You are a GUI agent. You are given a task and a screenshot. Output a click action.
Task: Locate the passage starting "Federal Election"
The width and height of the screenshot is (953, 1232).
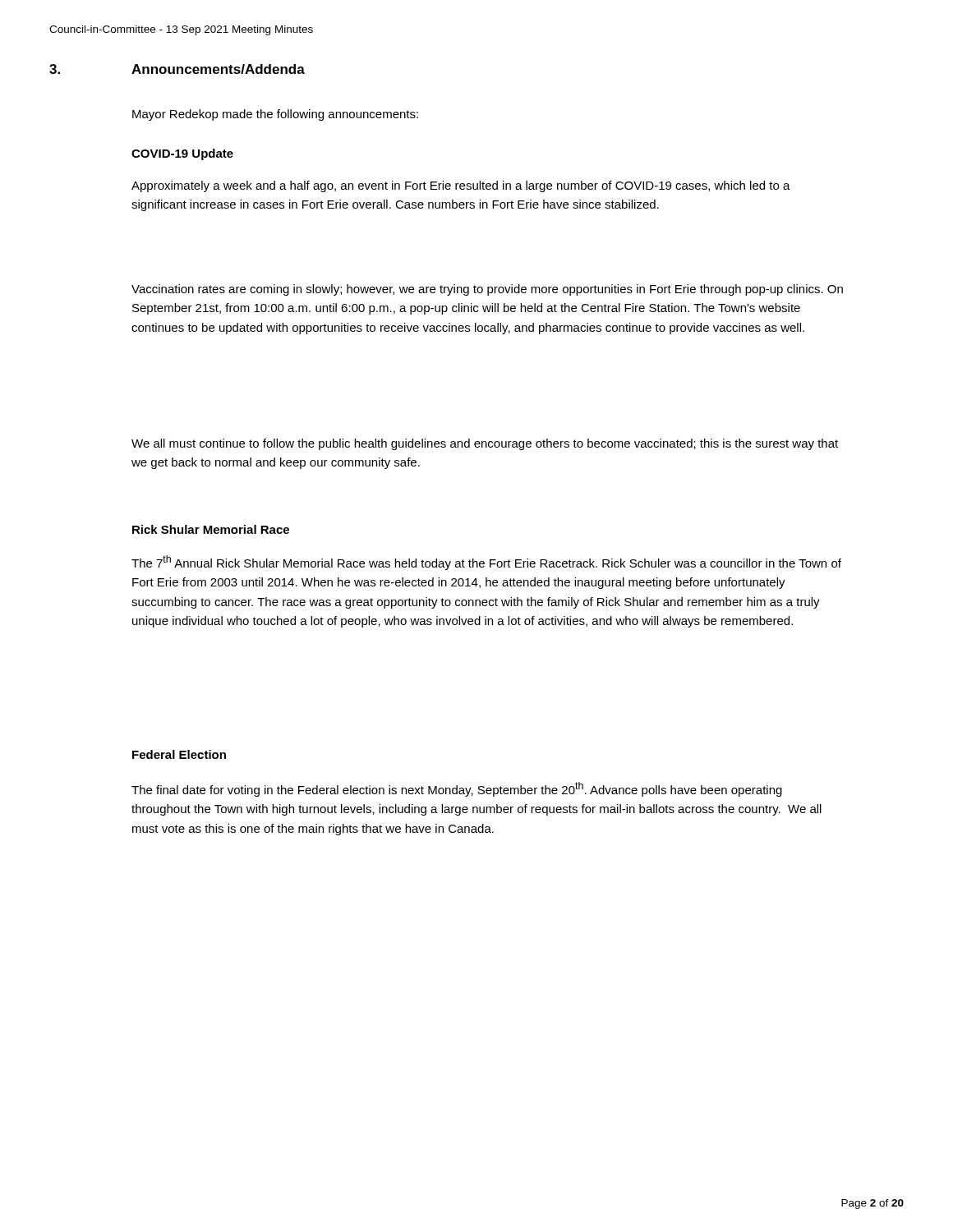pos(179,754)
